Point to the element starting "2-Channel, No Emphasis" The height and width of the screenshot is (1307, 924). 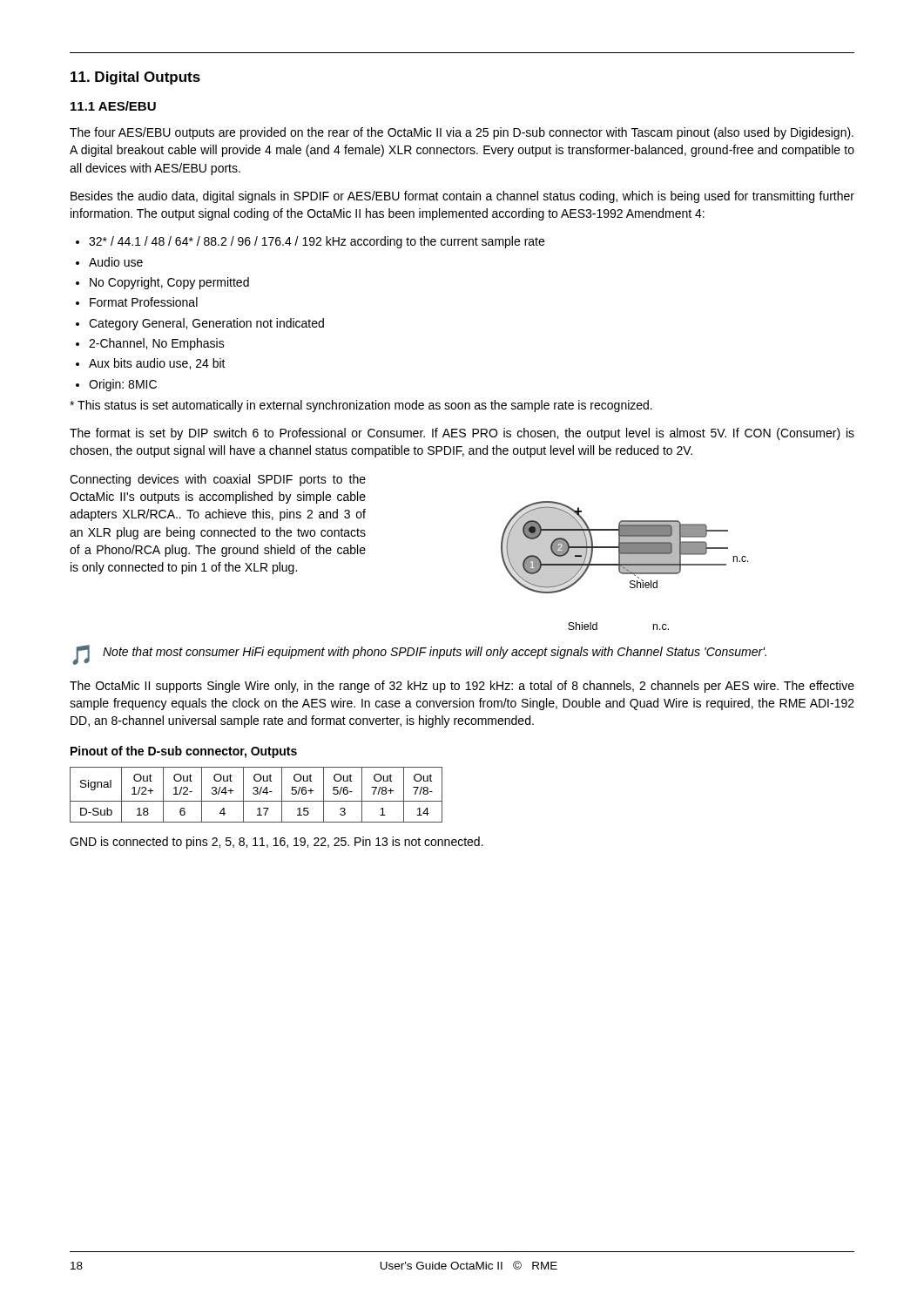coord(157,344)
